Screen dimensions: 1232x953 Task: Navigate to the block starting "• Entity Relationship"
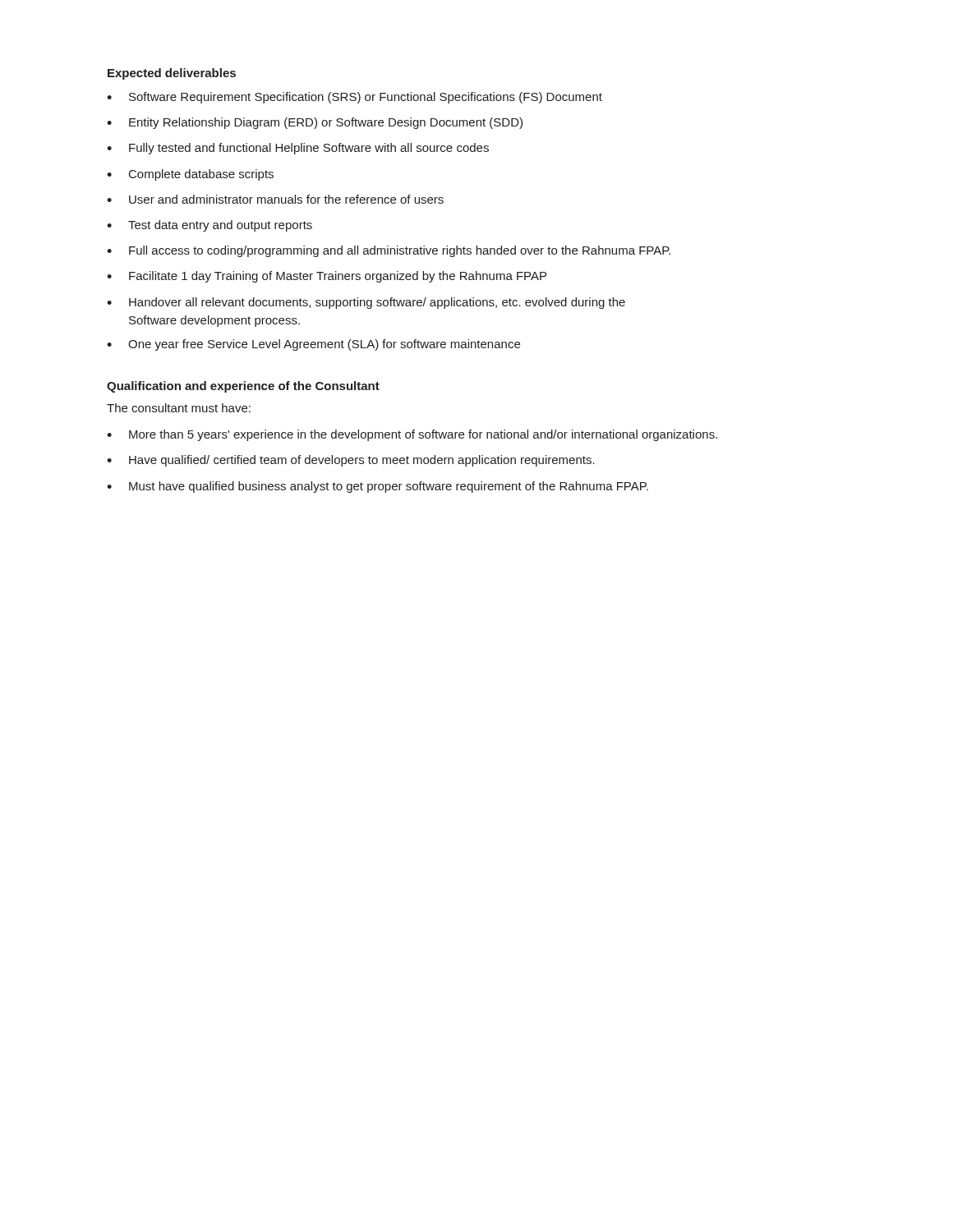476,124
